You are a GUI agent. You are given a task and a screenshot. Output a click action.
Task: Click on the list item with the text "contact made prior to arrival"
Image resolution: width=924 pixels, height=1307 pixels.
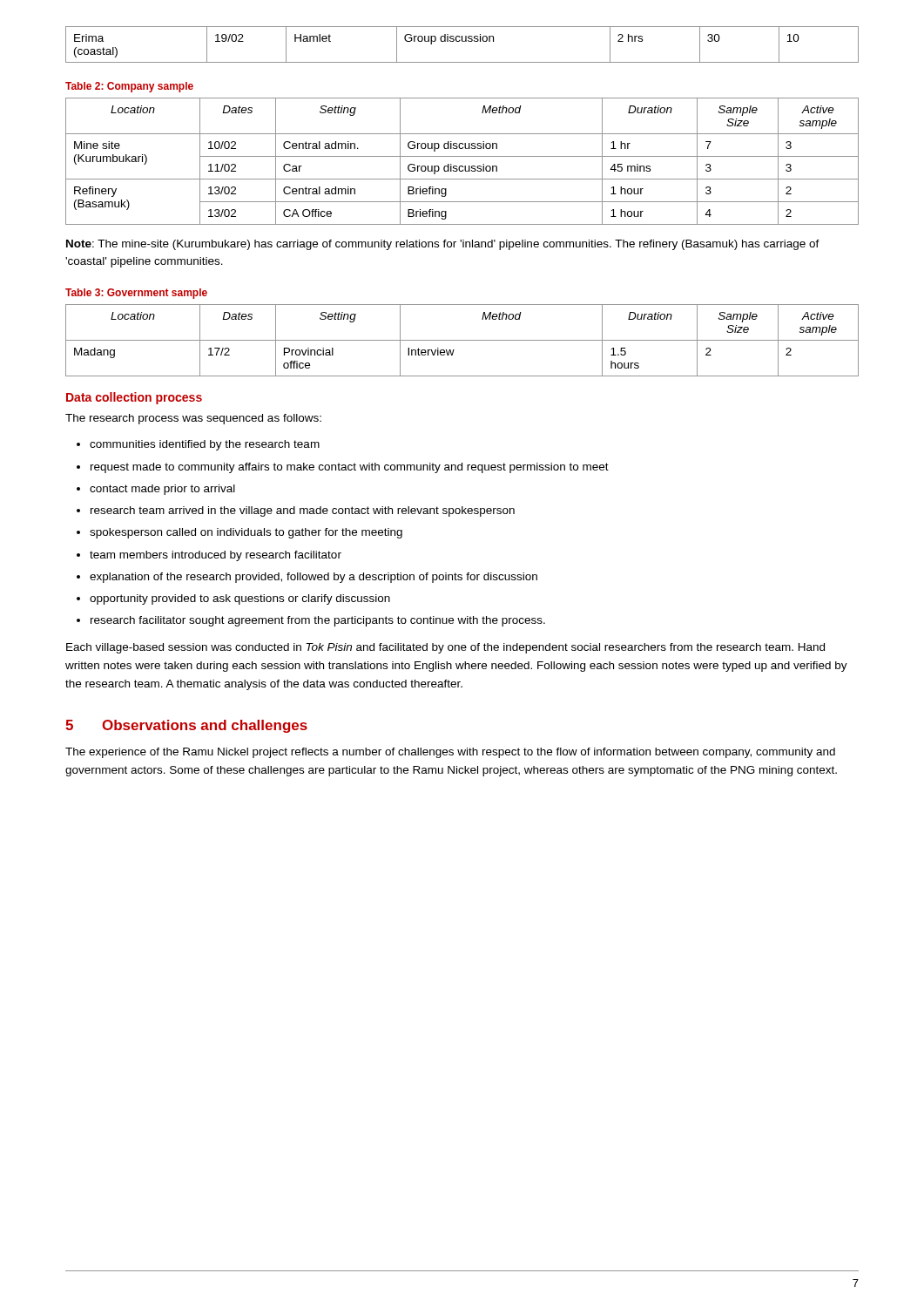[163, 488]
